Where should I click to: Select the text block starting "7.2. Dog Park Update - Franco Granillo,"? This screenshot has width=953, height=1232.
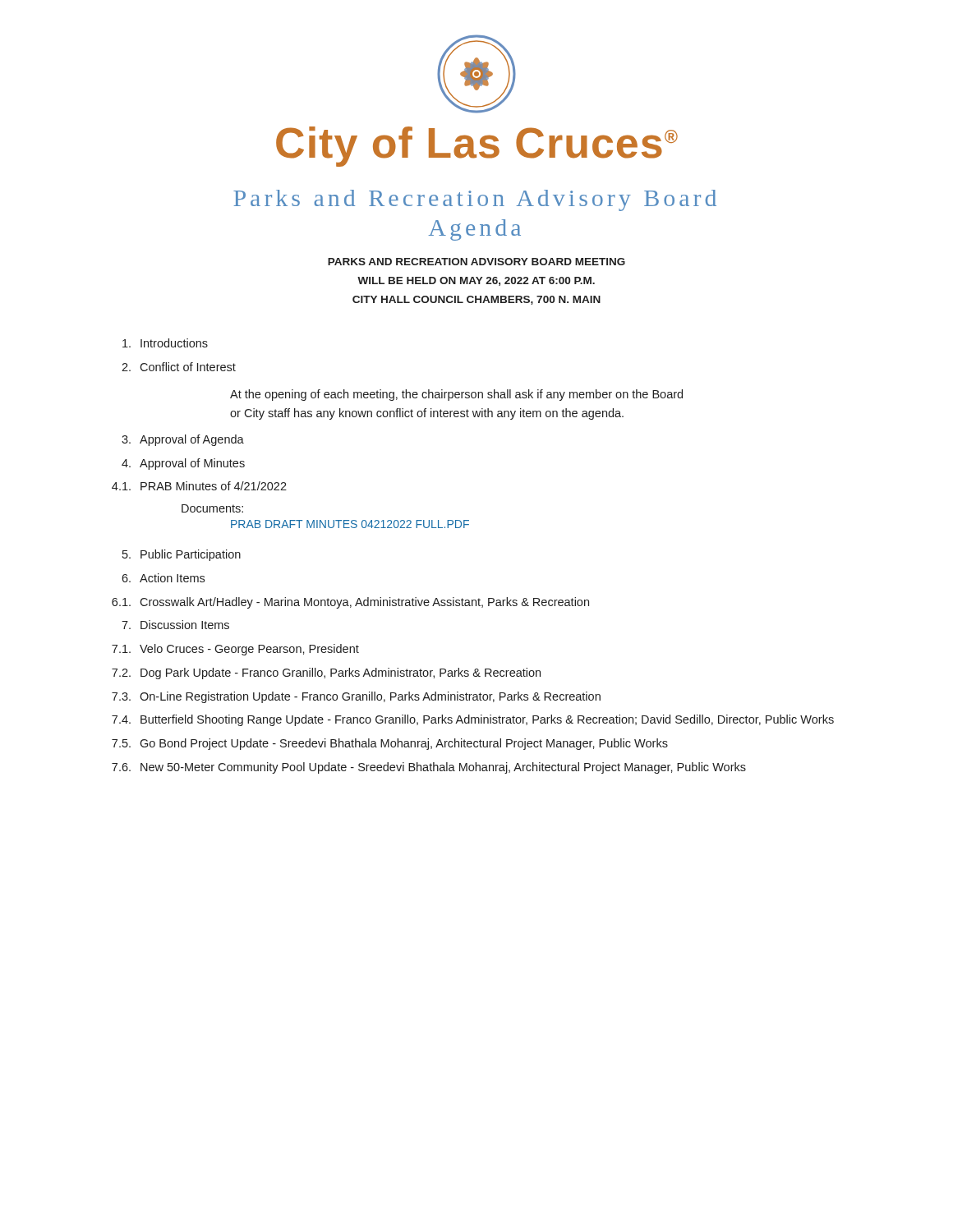(476, 673)
